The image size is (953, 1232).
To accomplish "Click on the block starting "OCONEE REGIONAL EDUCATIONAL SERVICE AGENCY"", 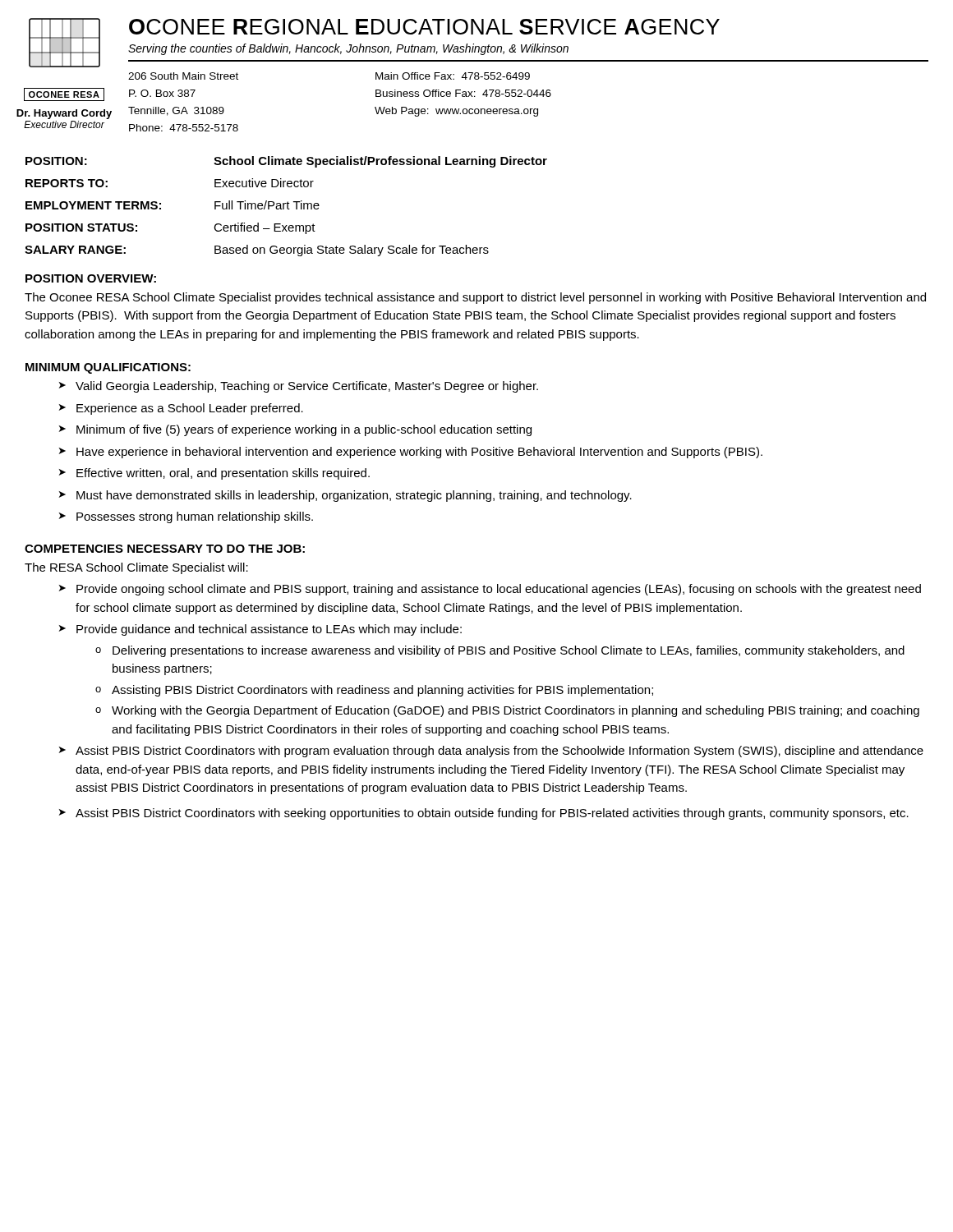I will (x=424, y=27).
